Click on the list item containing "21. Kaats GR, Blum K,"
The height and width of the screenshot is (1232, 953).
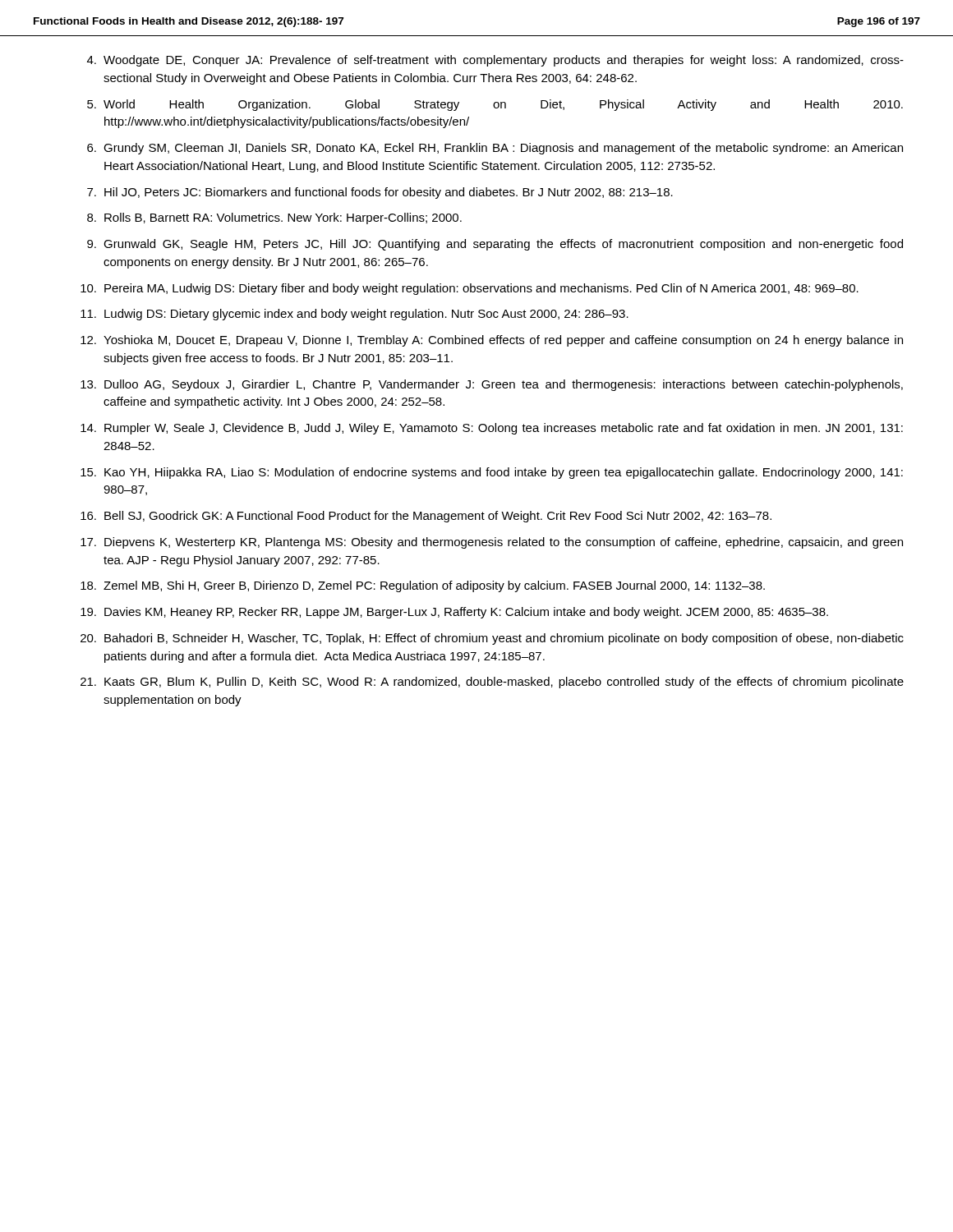(x=485, y=691)
